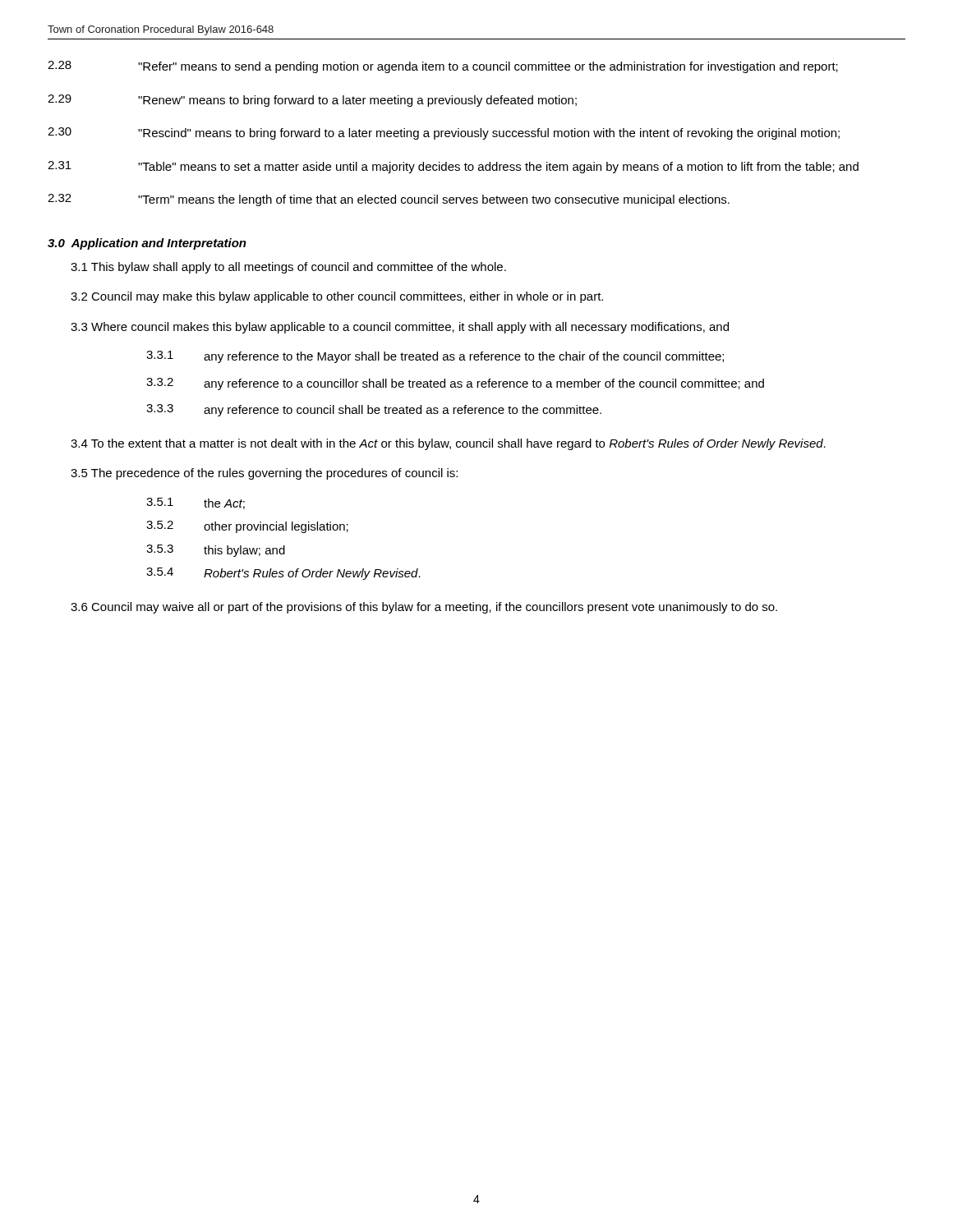This screenshot has height=1232, width=953.
Task: Point to the block beginning "3.3.1 any reference"
Action: 526,357
